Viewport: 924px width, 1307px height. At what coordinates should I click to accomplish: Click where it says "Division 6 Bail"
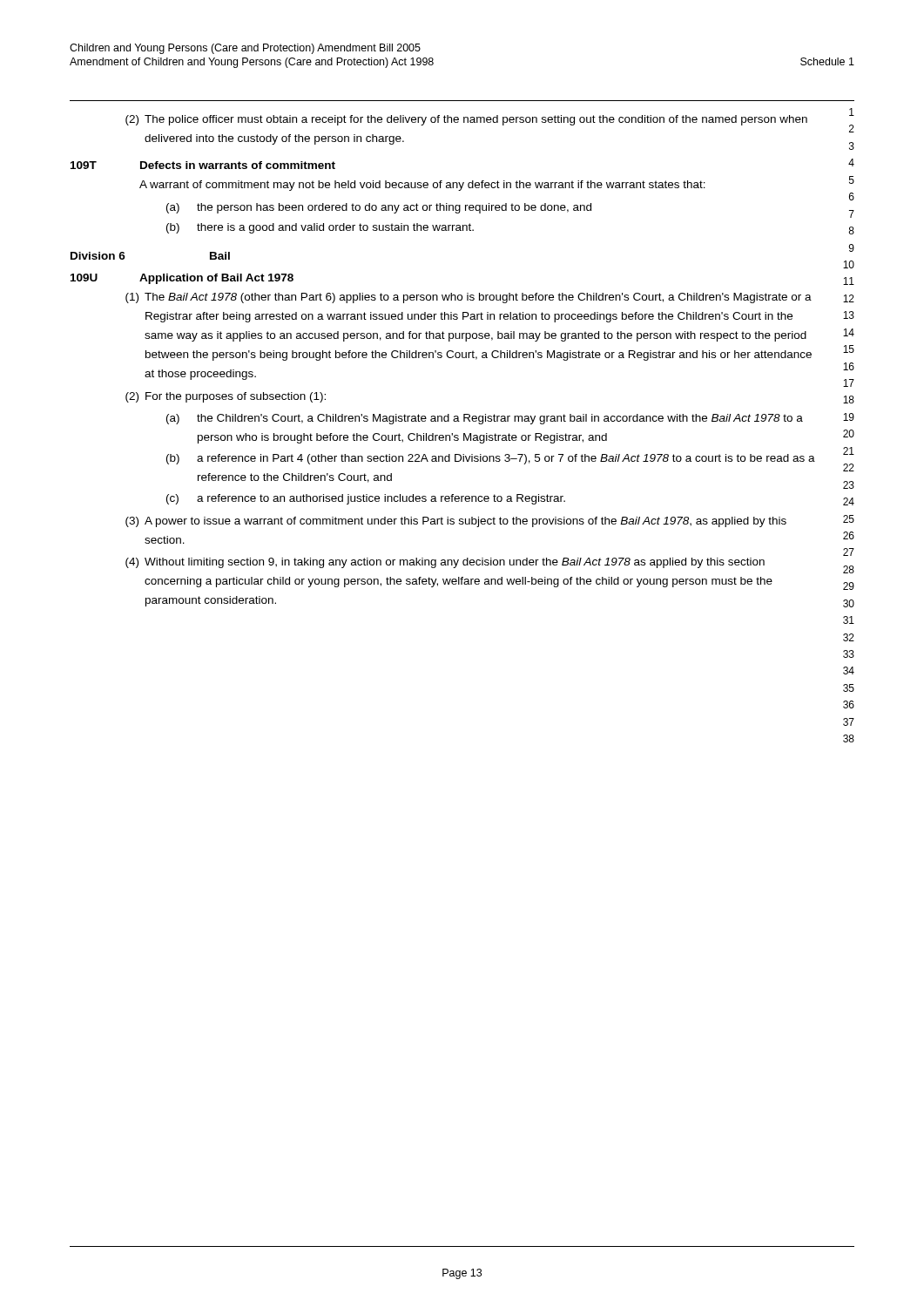click(x=99, y=256)
